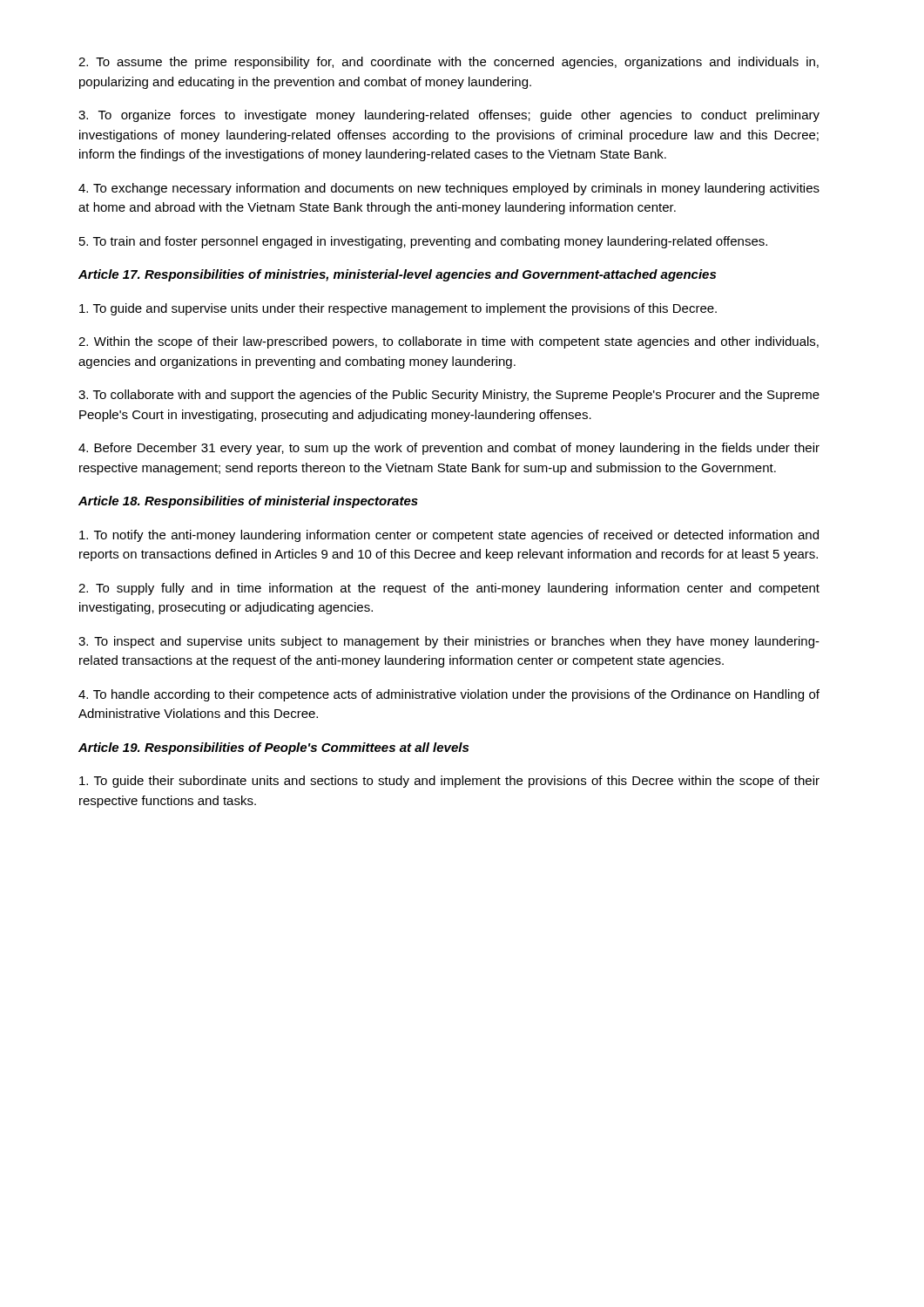Click on the element starting "Article 17. Responsibilities"
Screen dimensions: 1307x924
pyautogui.click(x=397, y=274)
